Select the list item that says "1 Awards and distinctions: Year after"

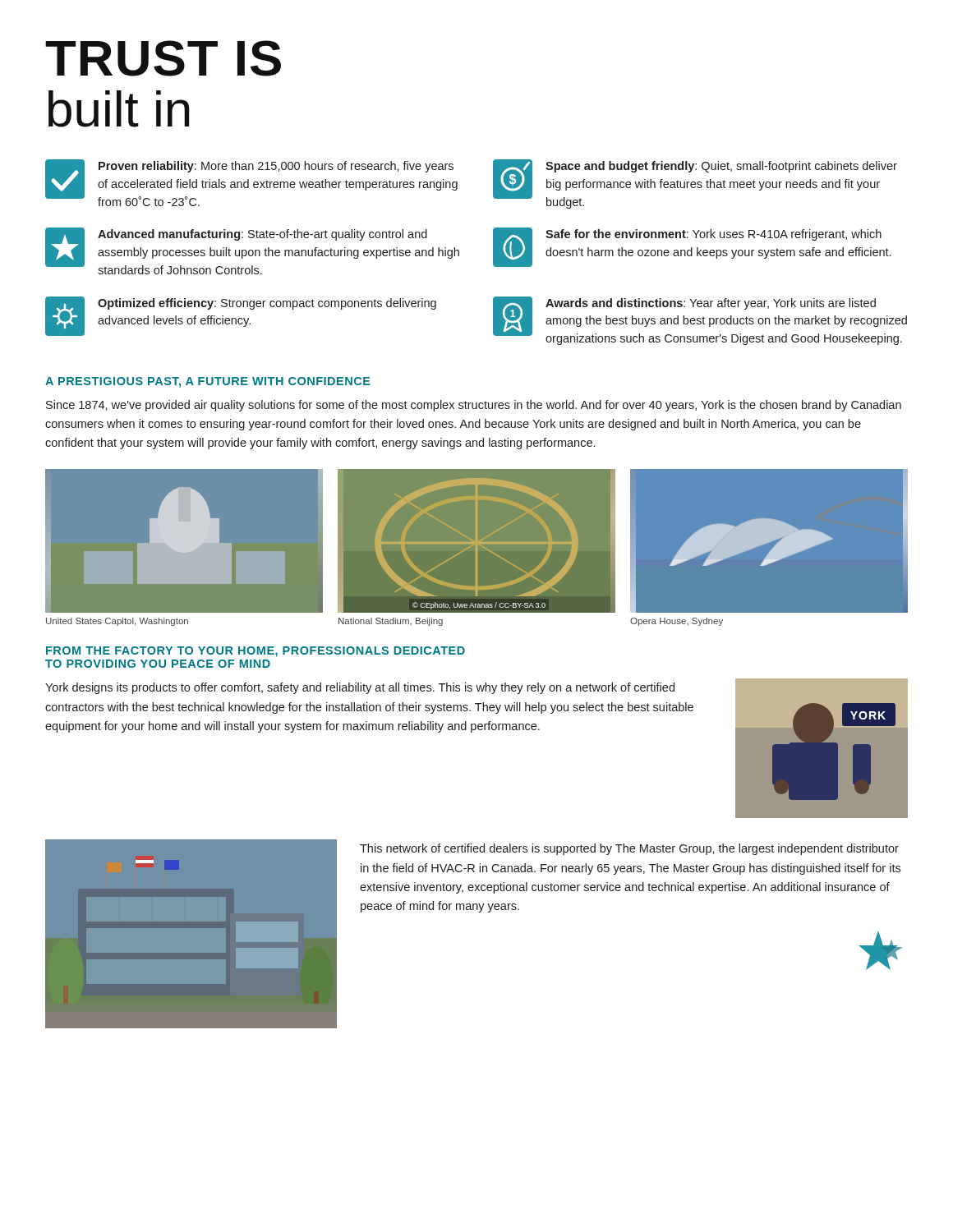pos(700,321)
